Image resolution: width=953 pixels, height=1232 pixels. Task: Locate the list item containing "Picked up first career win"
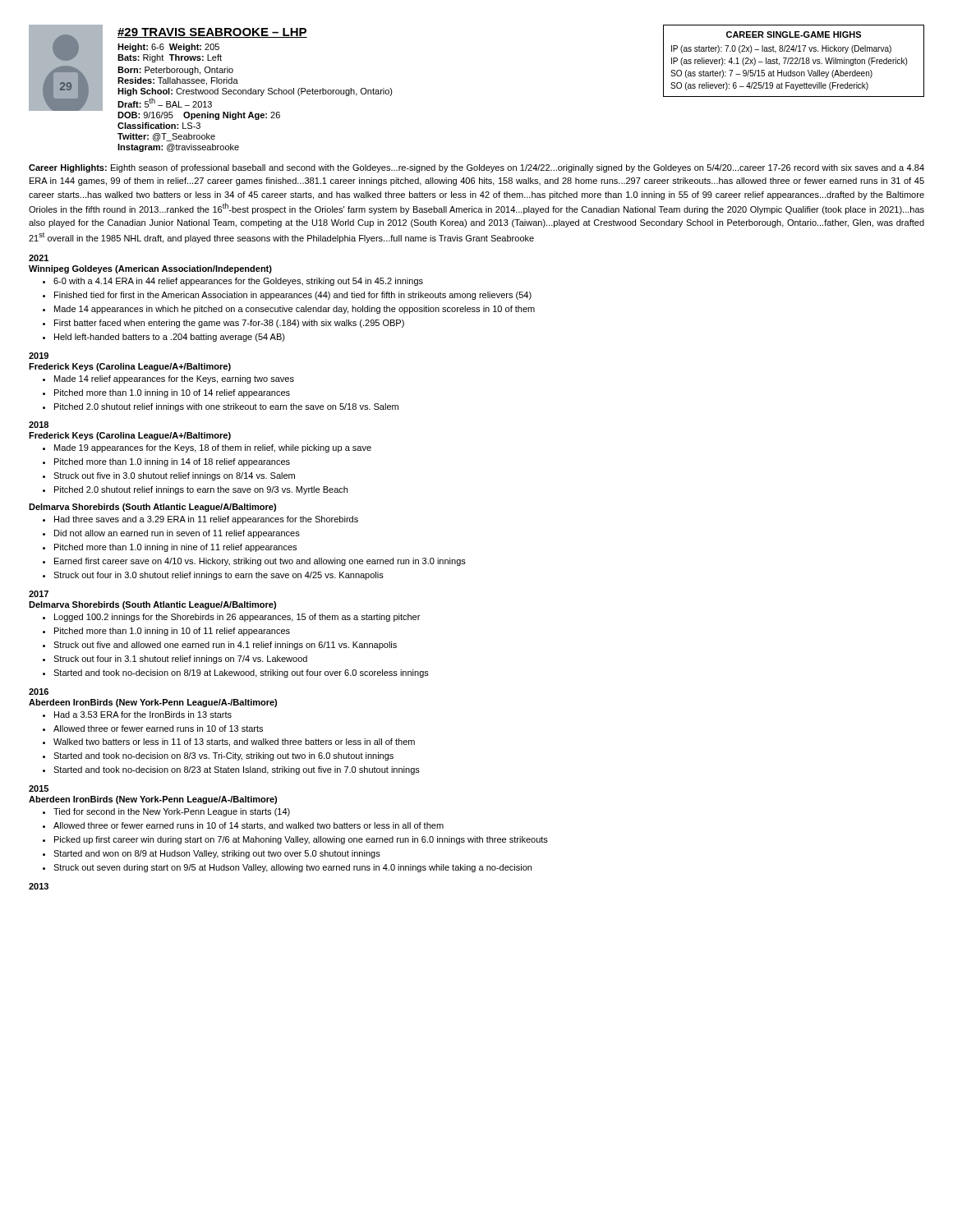[301, 839]
